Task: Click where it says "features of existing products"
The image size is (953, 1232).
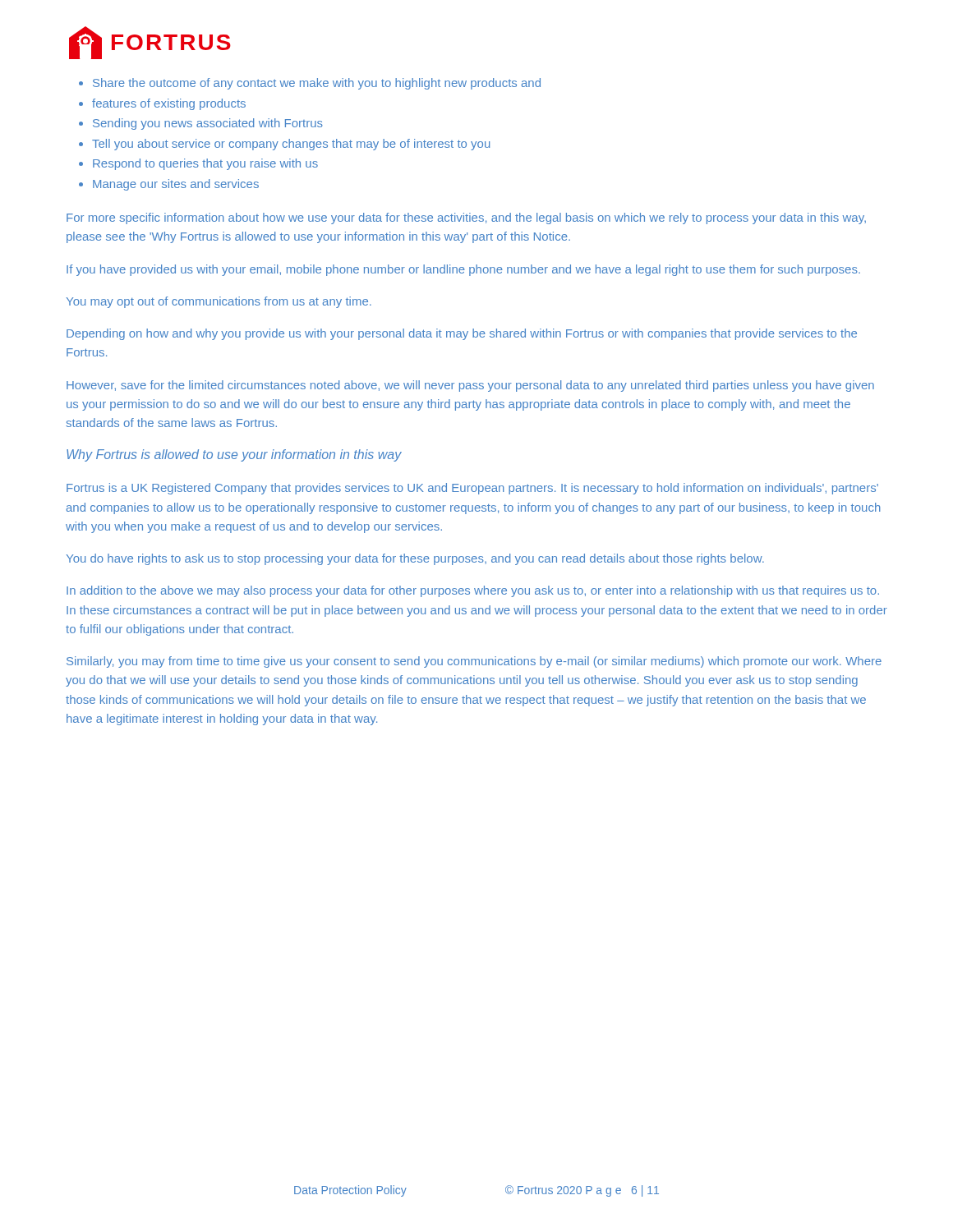Action: 169,103
